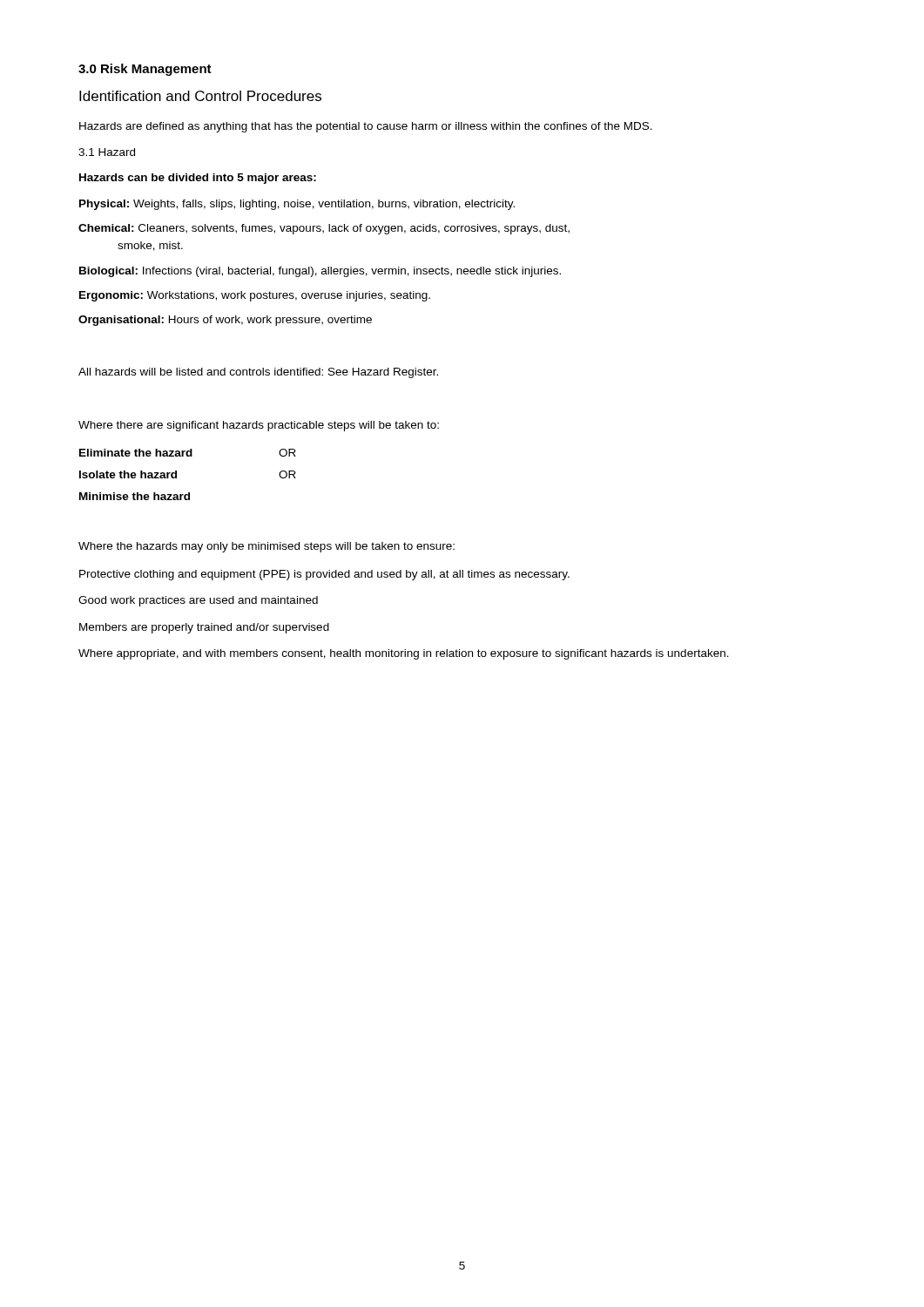Locate the text block containing "Hazards can be divided"
Screen dimensions: 1307x924
click(198, 177)
